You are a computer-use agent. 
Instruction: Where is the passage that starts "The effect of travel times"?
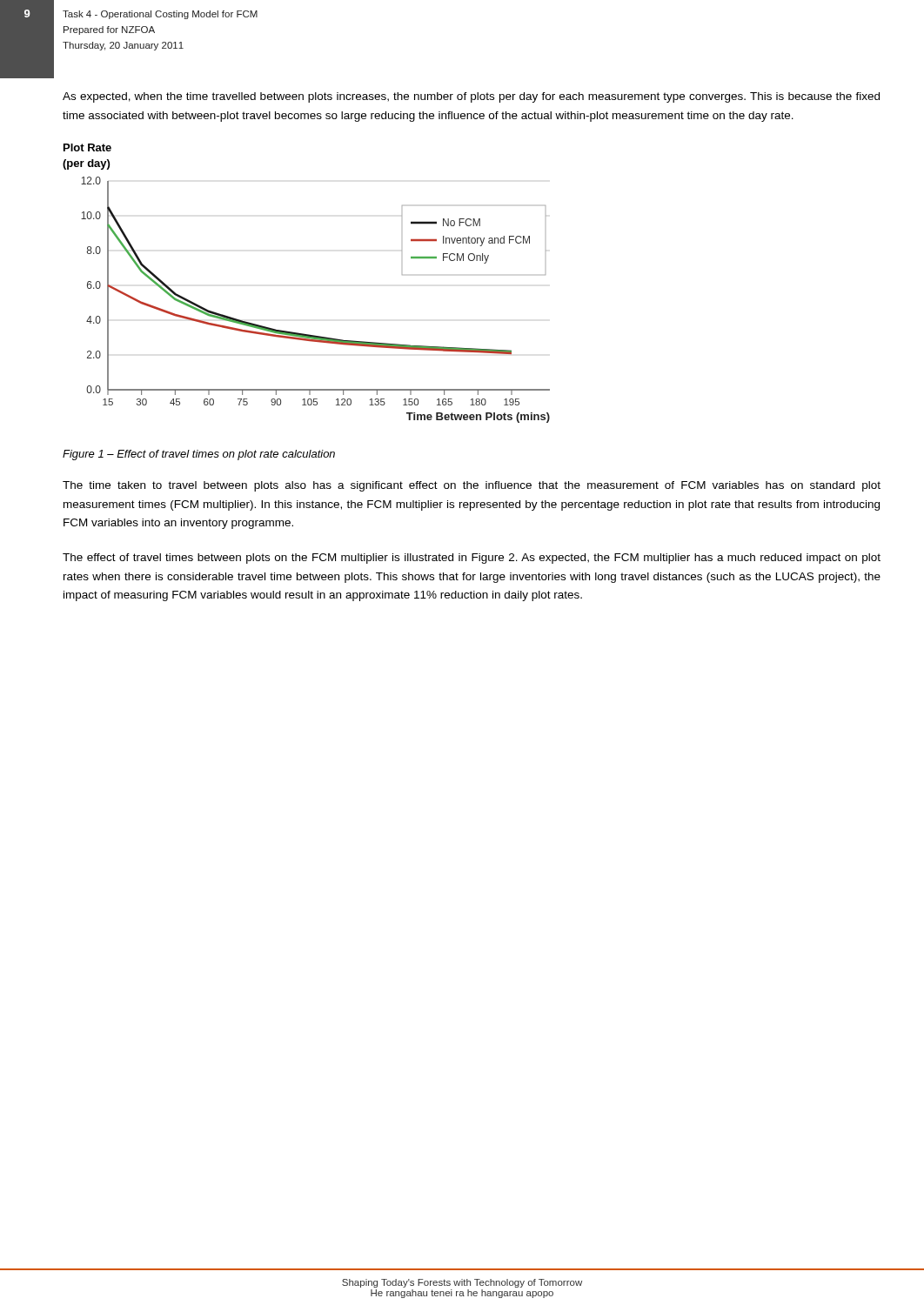point(472,576)
